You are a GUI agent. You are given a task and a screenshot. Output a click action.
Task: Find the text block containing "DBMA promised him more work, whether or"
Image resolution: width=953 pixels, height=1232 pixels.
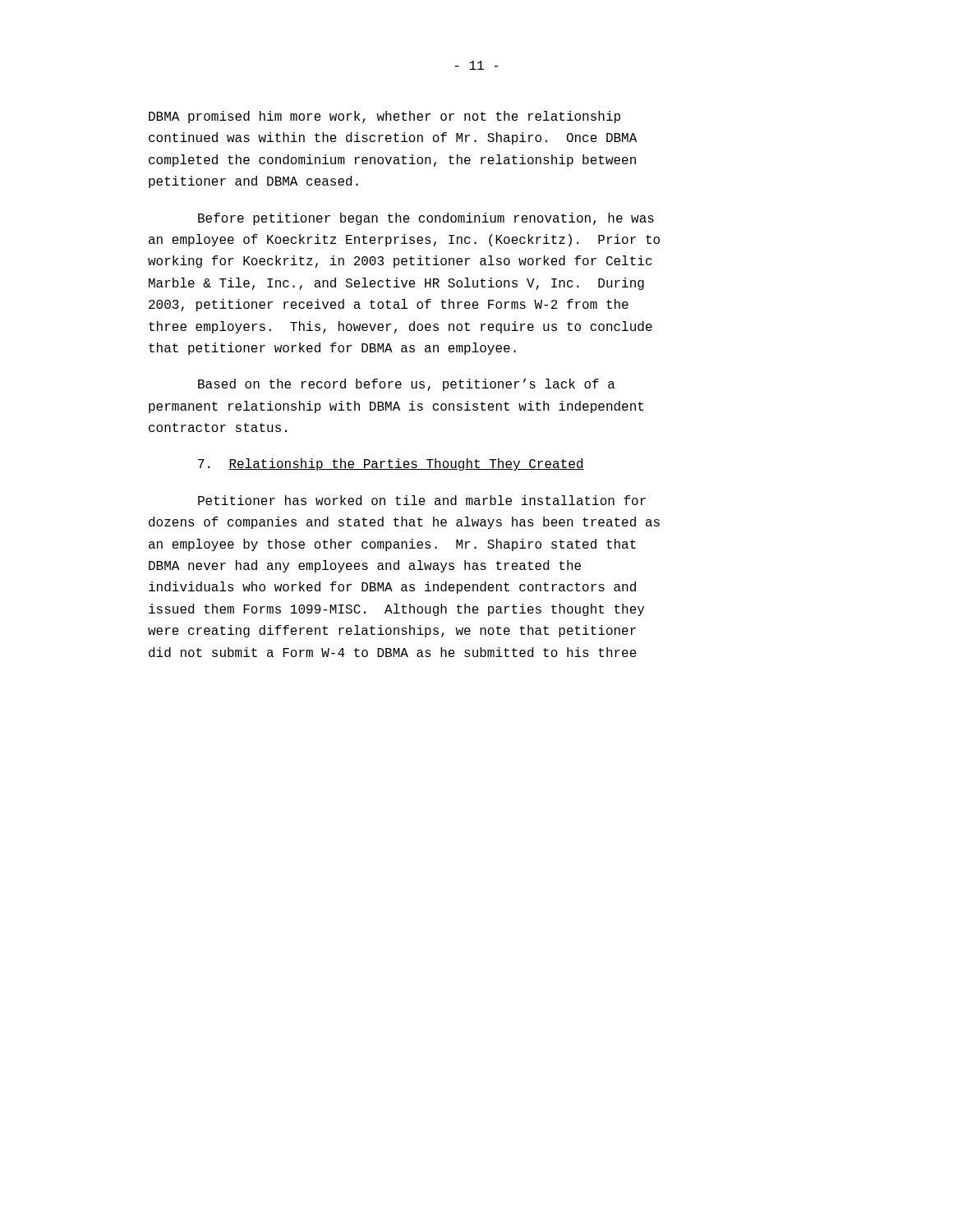392,150
